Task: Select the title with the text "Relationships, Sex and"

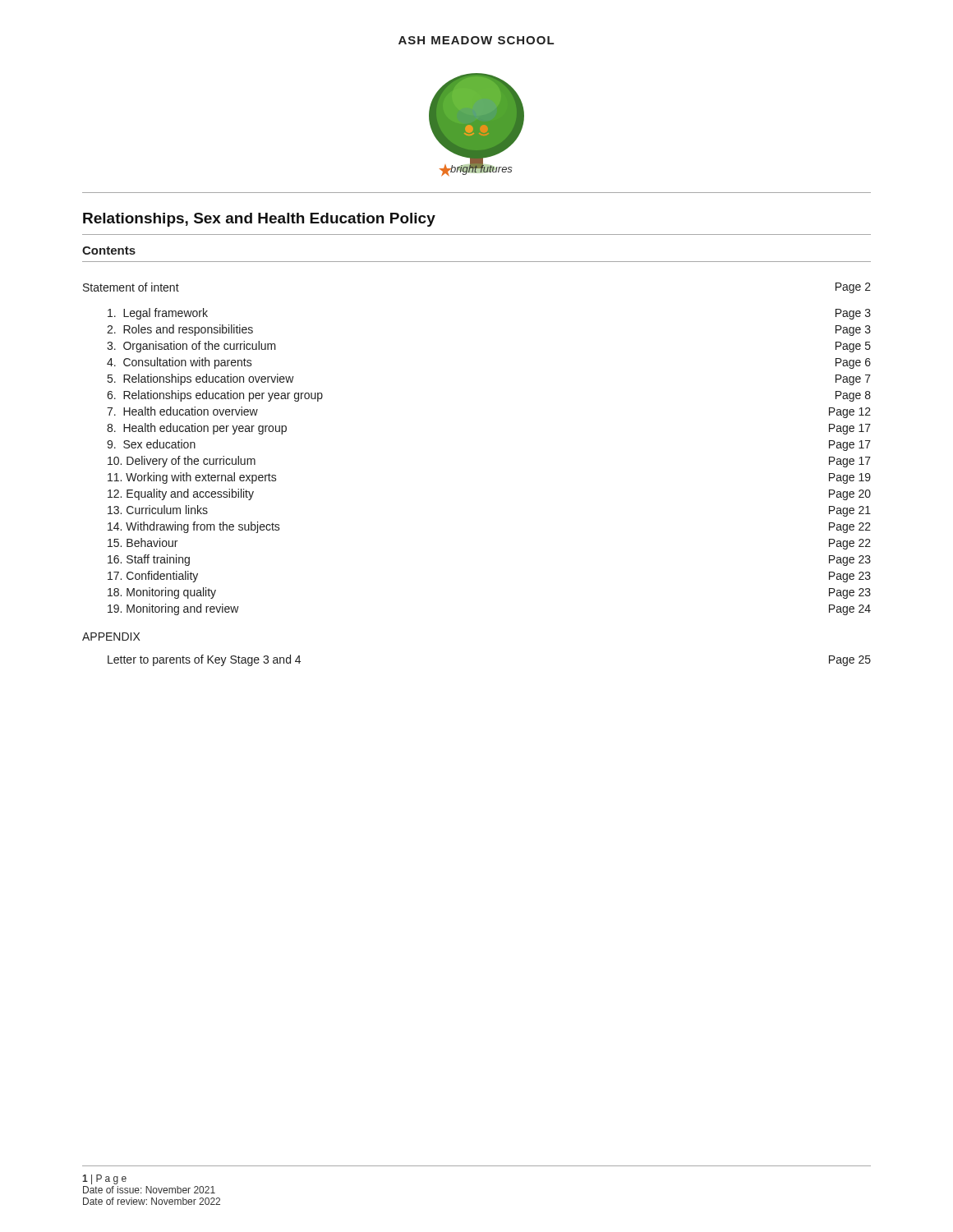Action: pyautogui.click(x=259, y=218)
